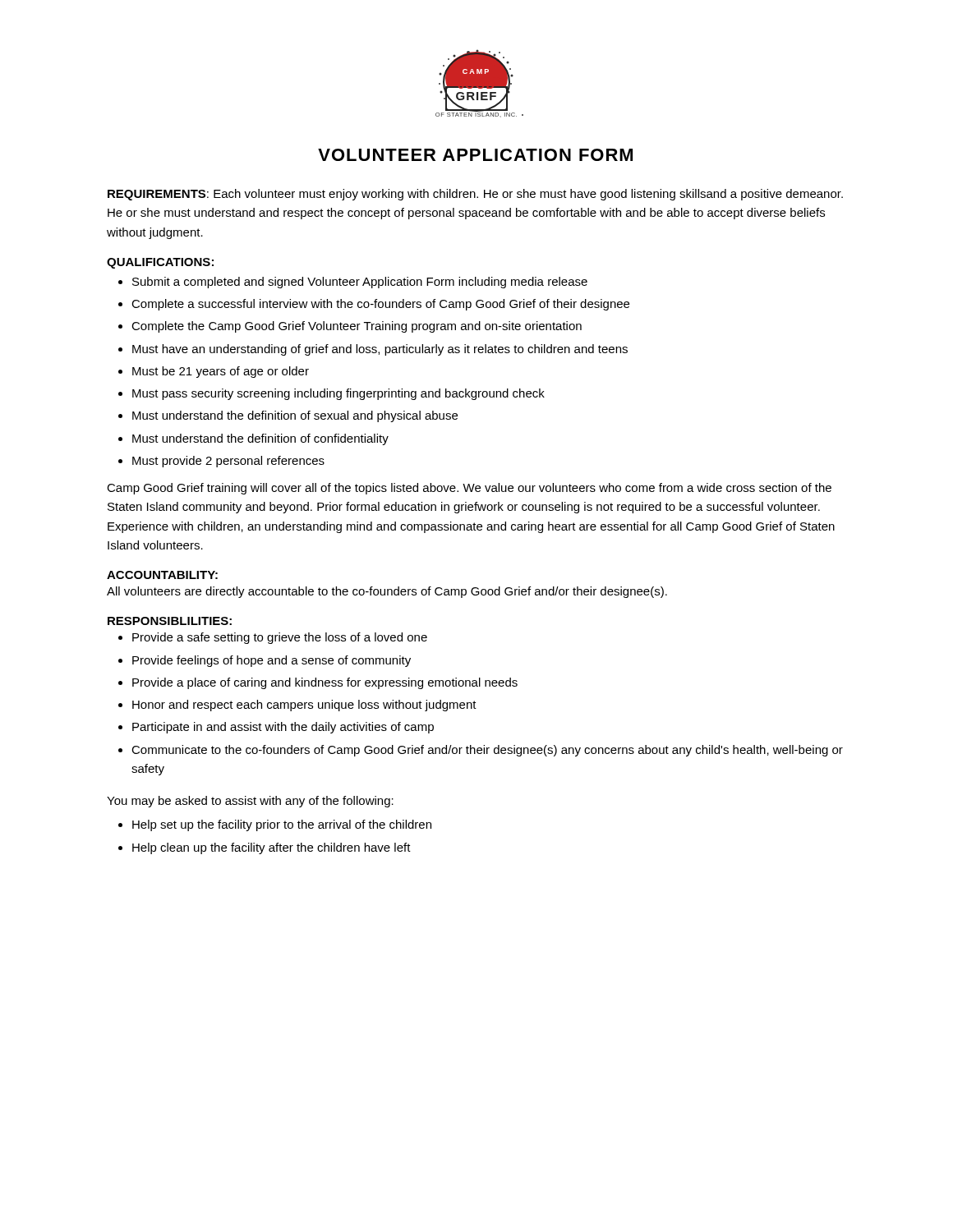Click the passage that begins "Must have an understanding of grief and loss,"
The width and height of the screenshot is (953, 1232).
click(380, 348)
